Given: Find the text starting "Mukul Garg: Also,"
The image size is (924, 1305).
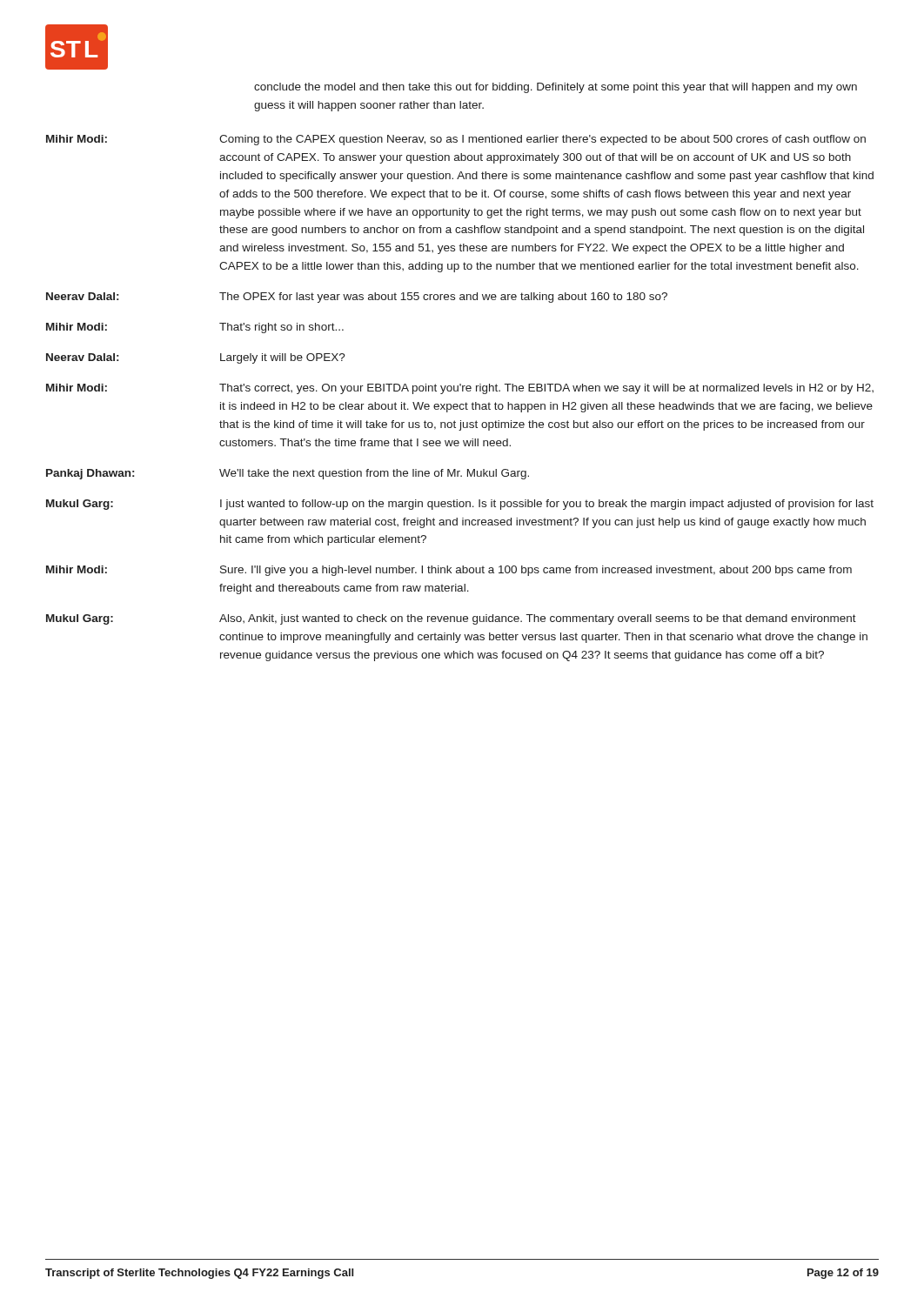Looking at the screenshot, I should tap(462, 637).
